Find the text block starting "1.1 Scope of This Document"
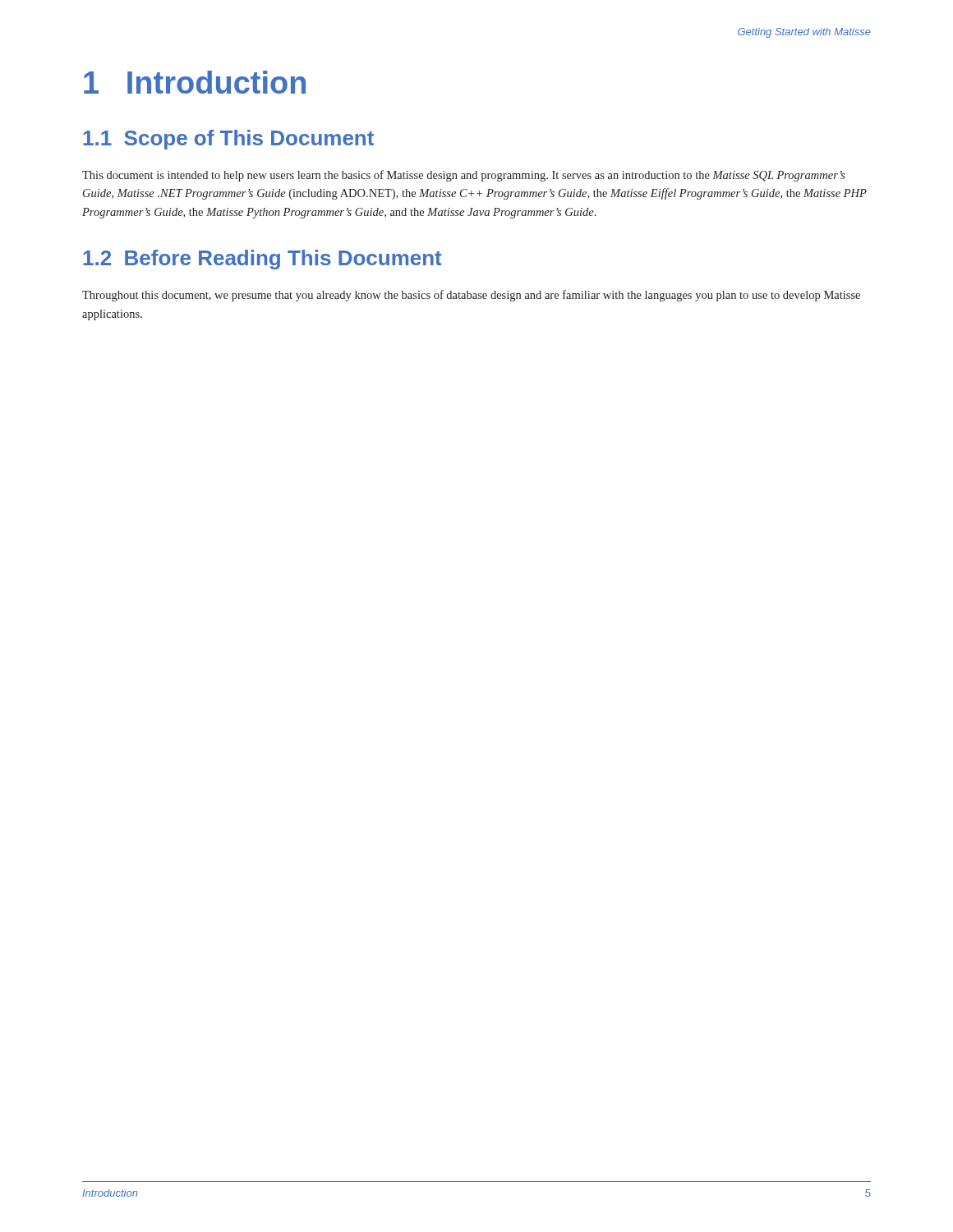This screenshot has height=1232, width=953. (228, 140)
